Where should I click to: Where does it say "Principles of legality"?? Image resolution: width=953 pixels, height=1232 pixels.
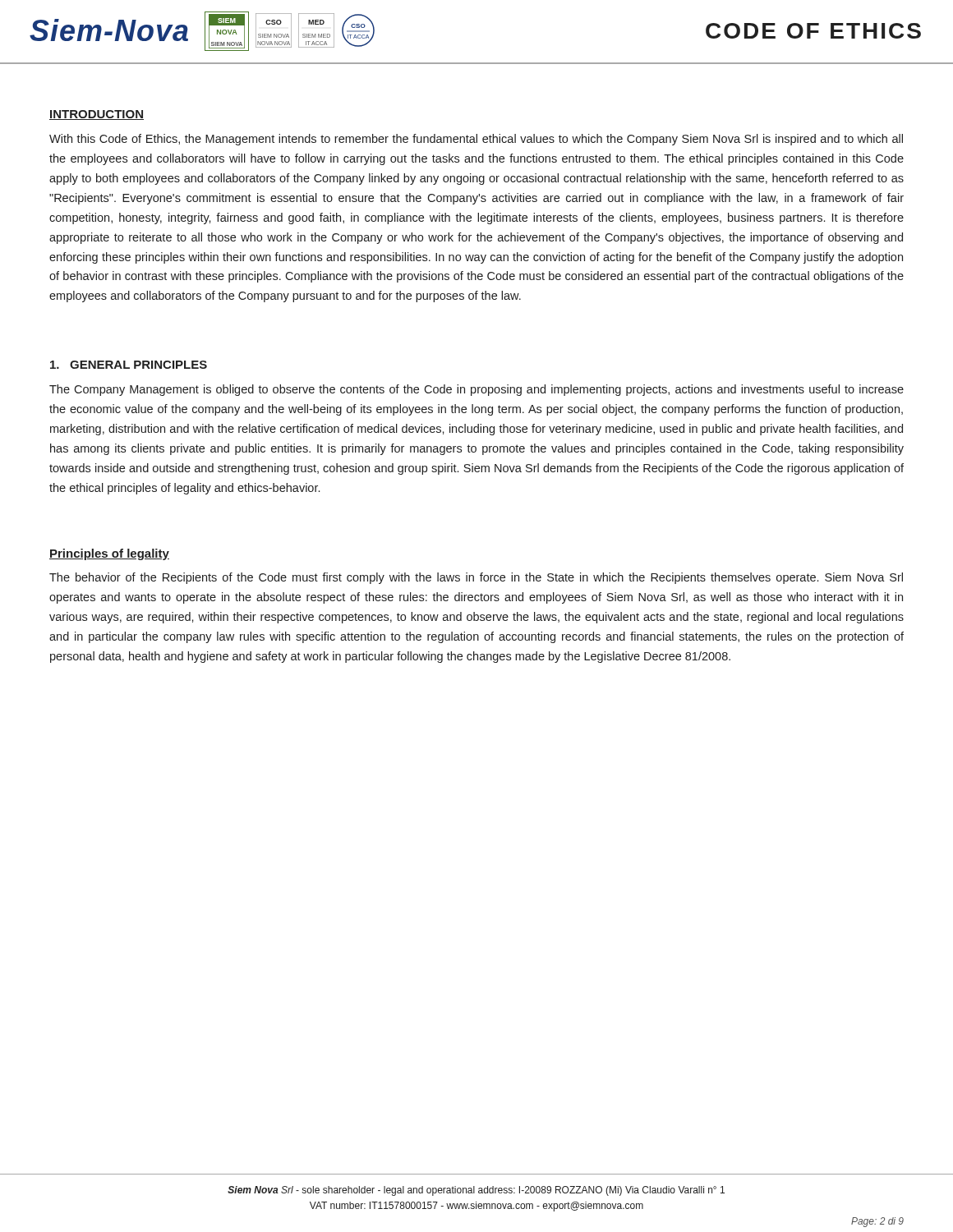[109, 553]
